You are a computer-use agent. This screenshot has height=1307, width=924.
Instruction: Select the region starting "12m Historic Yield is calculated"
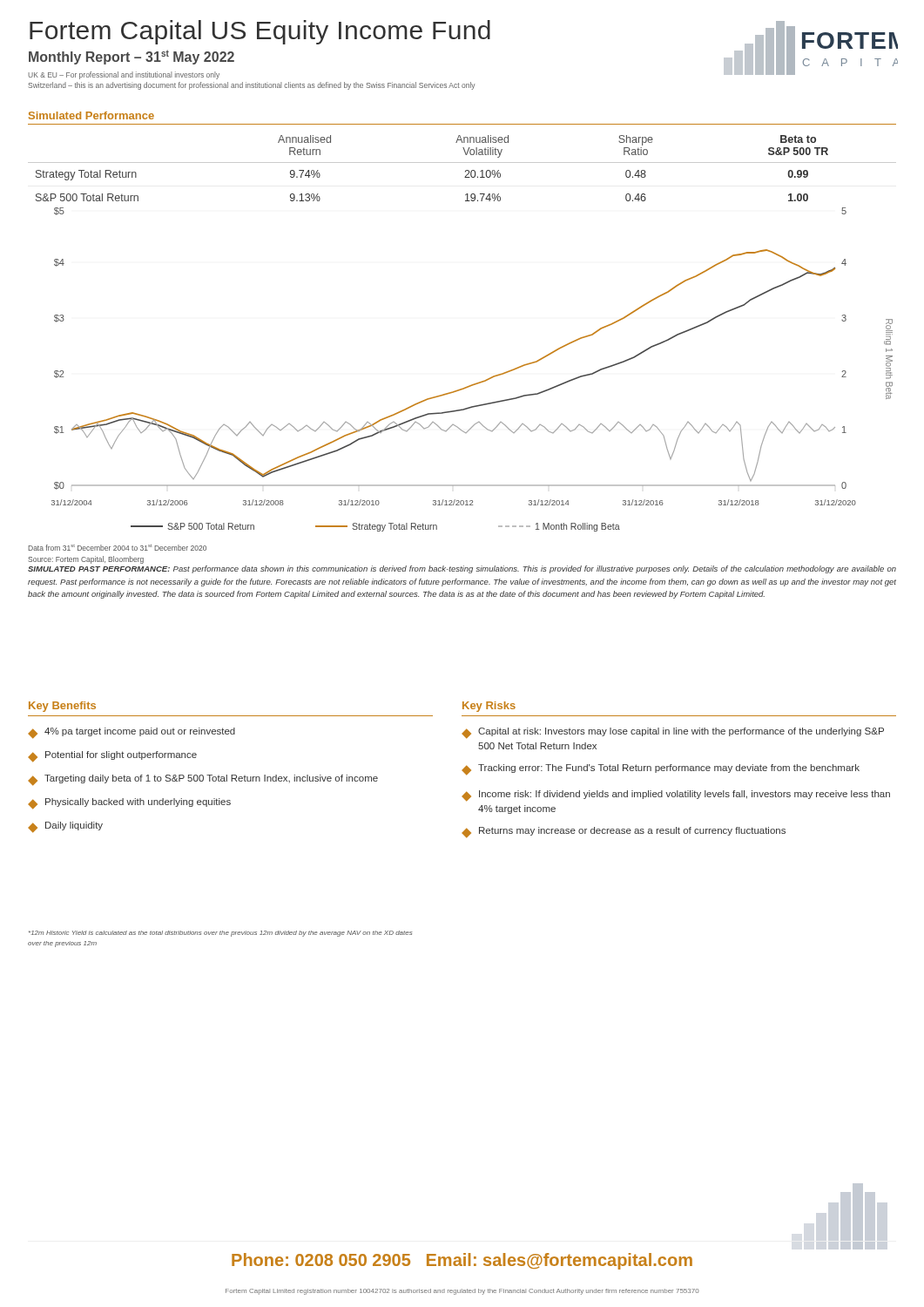224,938
